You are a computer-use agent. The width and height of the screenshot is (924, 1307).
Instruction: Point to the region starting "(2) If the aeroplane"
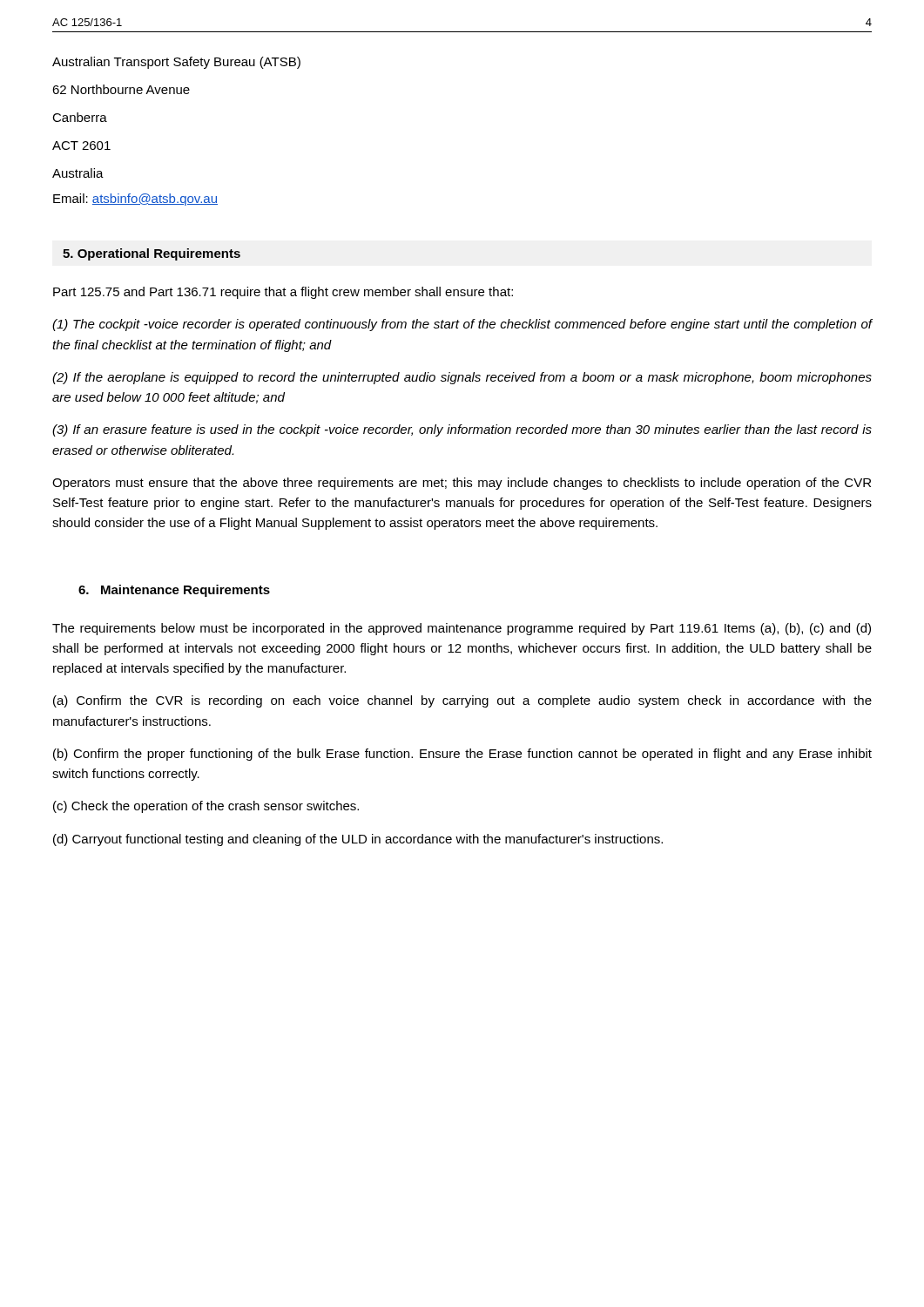point(462,387)
